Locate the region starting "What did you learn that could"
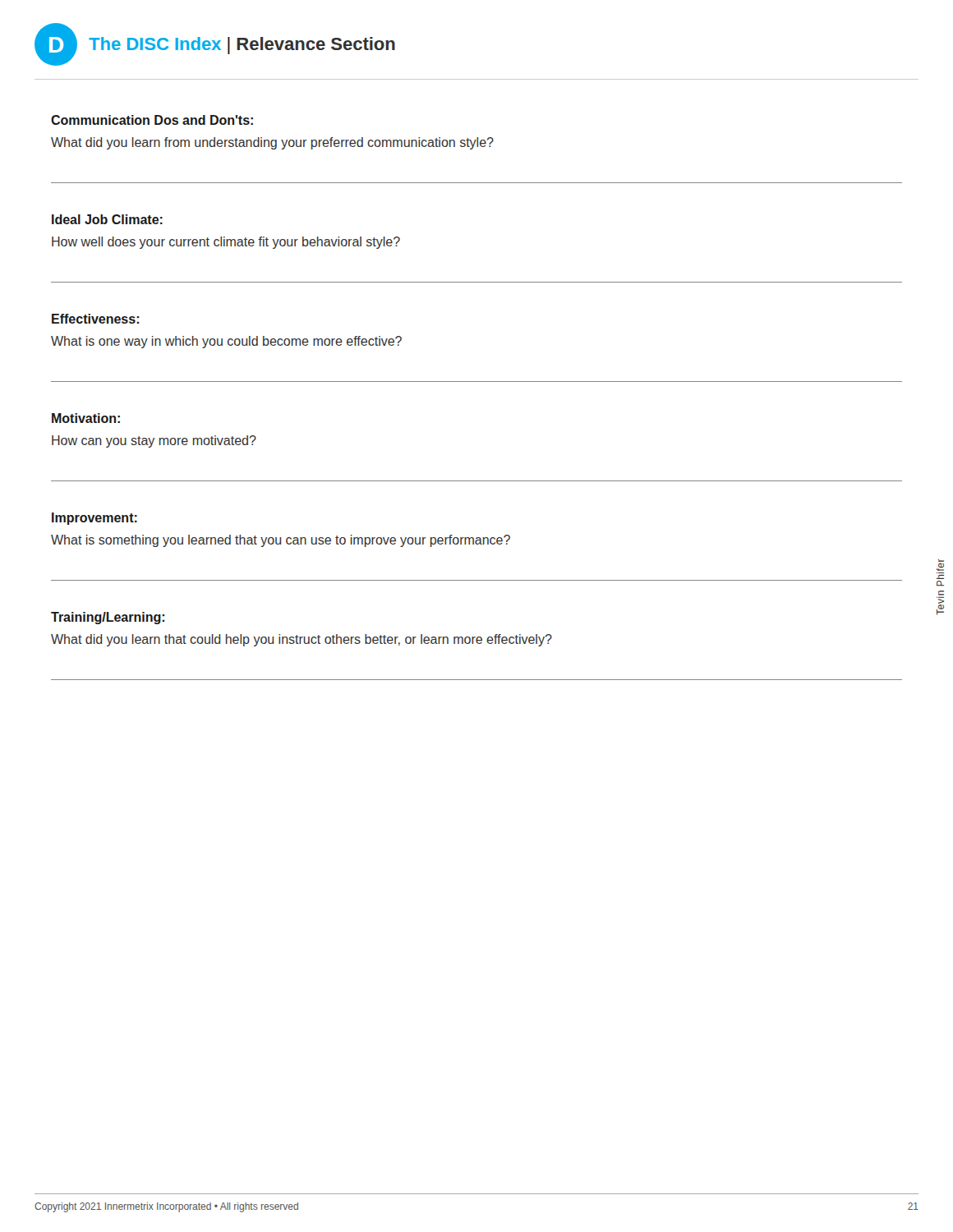Screen dimensions: 1232x953 point(301,639)
